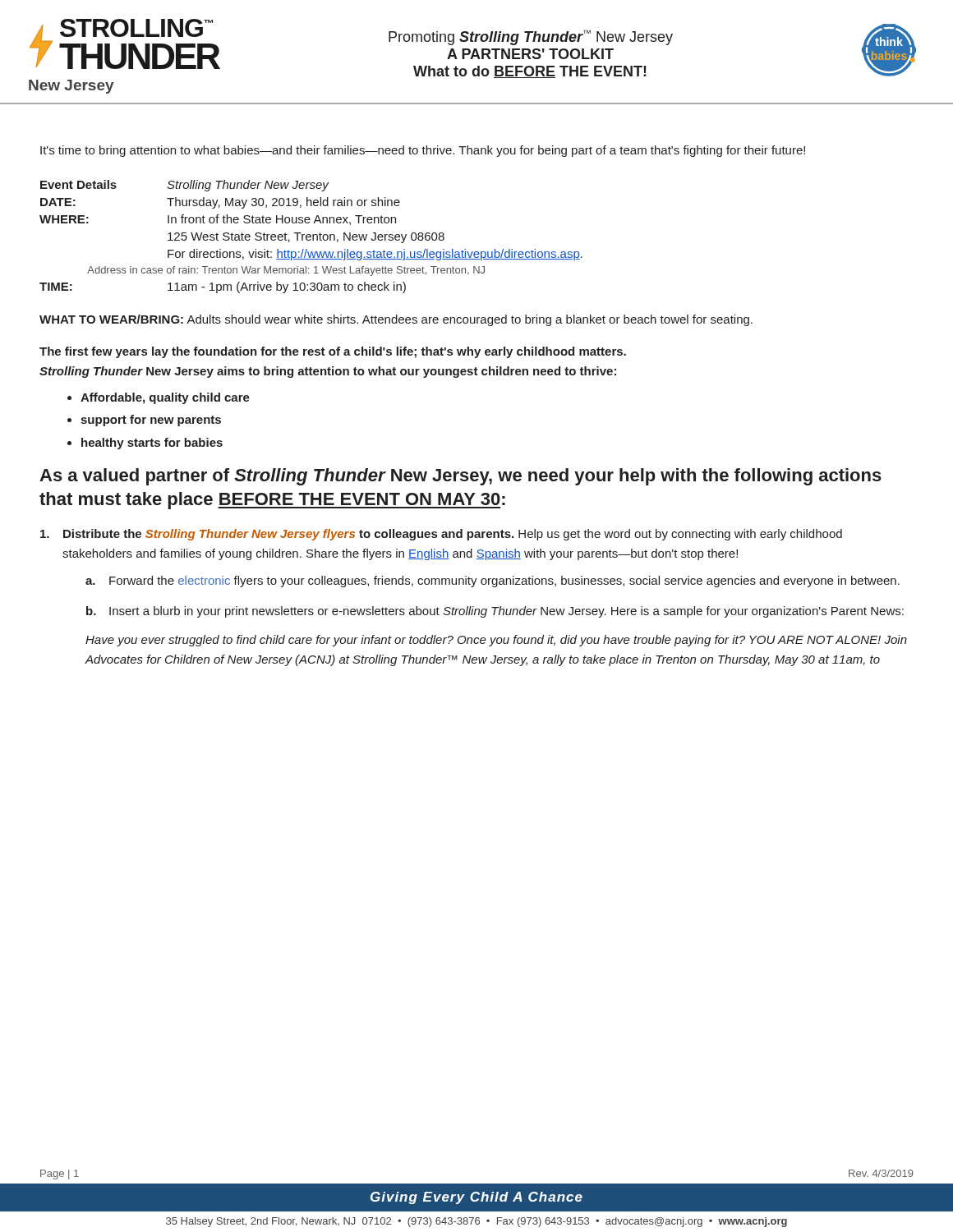This screenshot has height=1232, width=953.
Task: Select the text starting "support for new parents"
Action: coord(144,421)
